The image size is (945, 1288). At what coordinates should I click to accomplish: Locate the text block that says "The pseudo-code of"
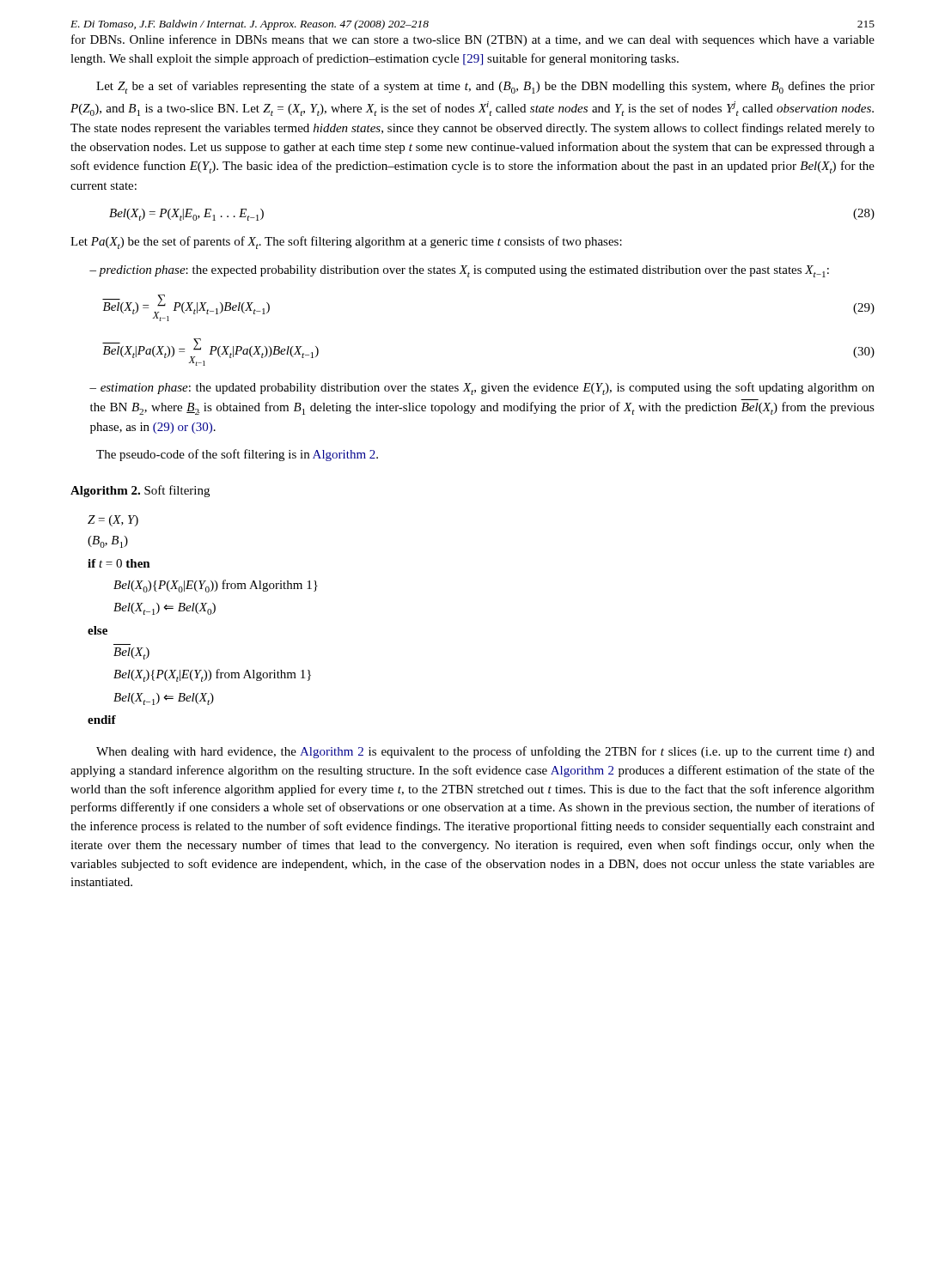[237, 455]
